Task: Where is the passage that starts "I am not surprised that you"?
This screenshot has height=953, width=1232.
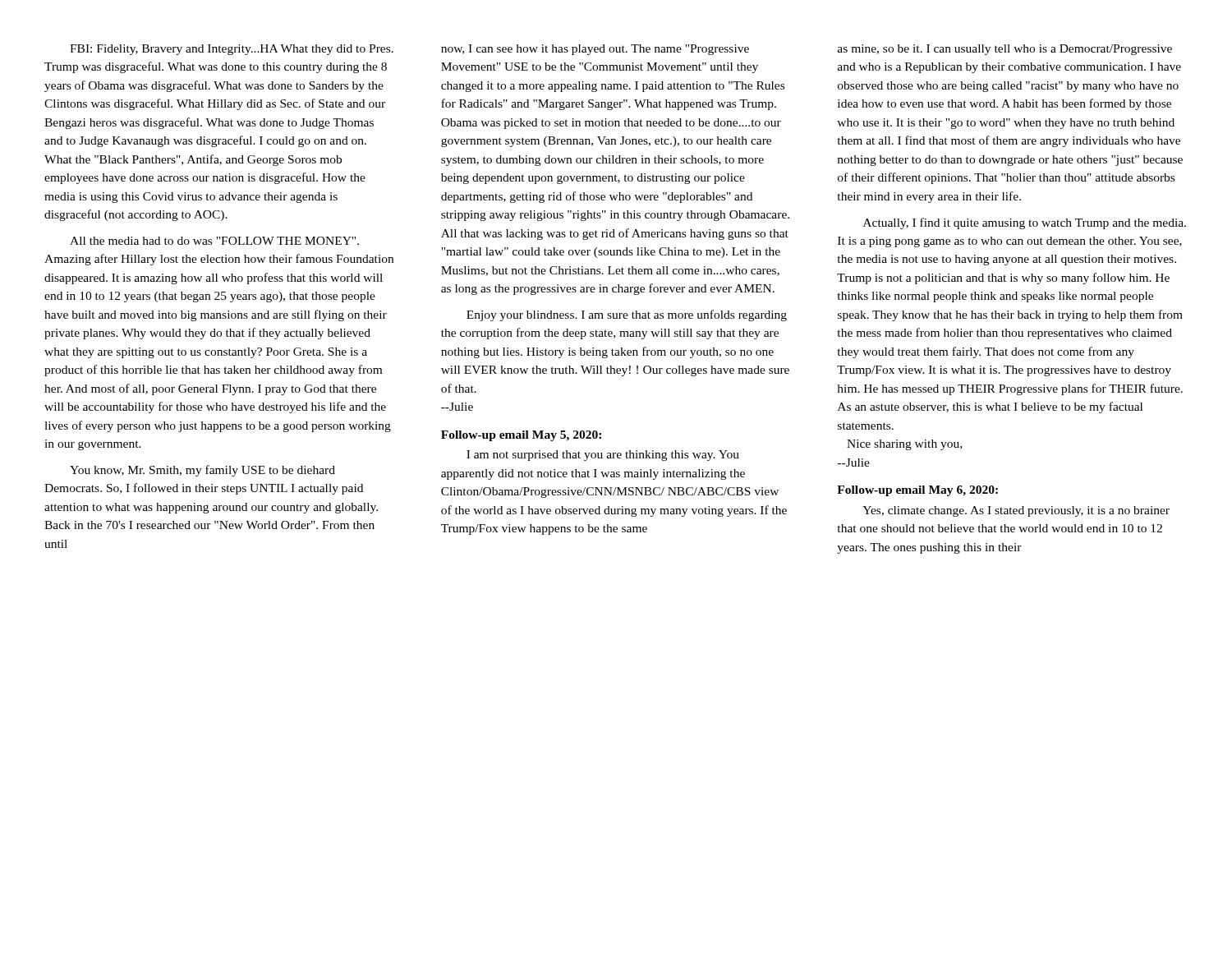Action: click(616, 492)
